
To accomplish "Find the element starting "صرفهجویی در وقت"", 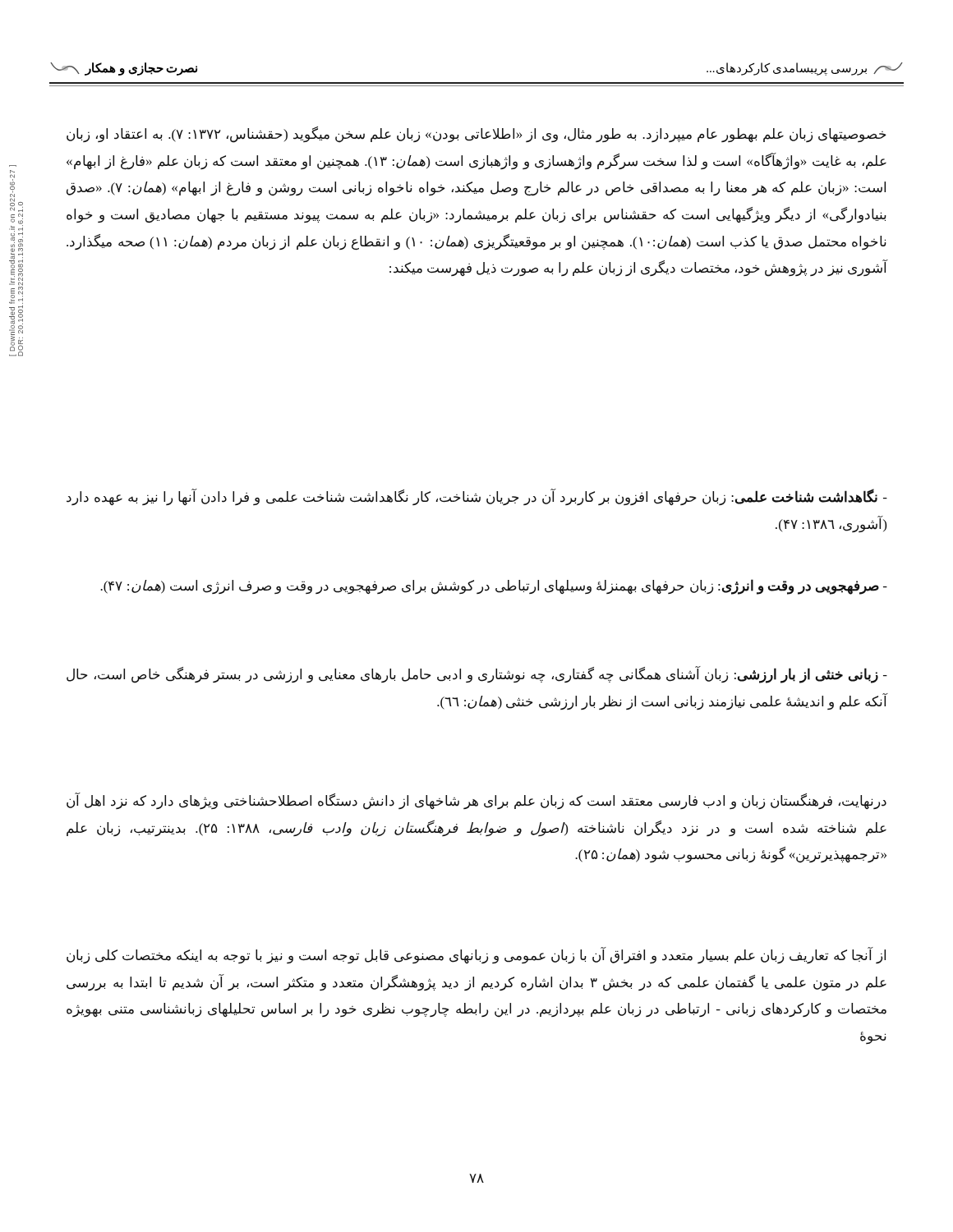I will coord(494,586).
